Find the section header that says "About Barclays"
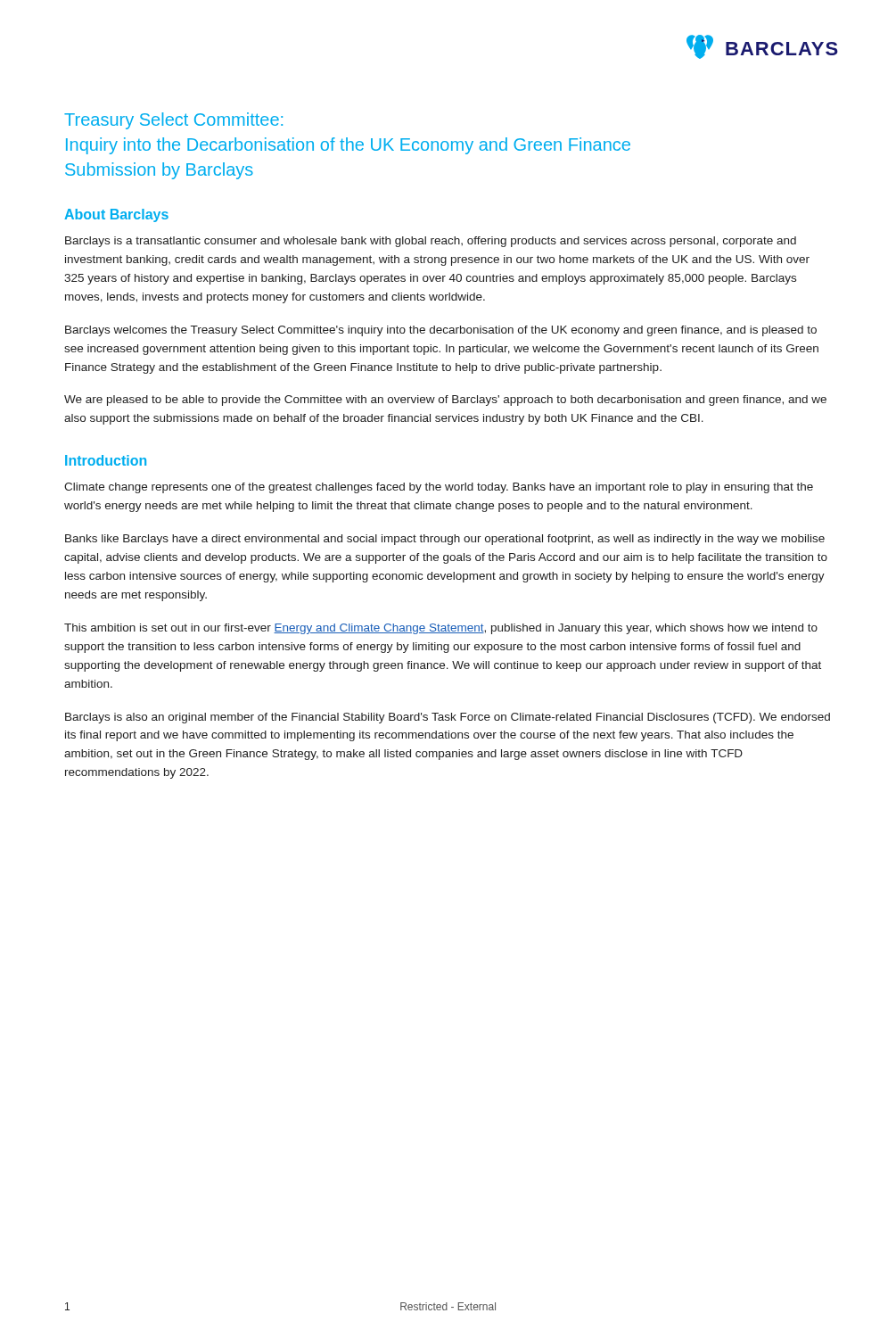The width and height of the screenshot is (896, 1338). [x=116, y=215]
